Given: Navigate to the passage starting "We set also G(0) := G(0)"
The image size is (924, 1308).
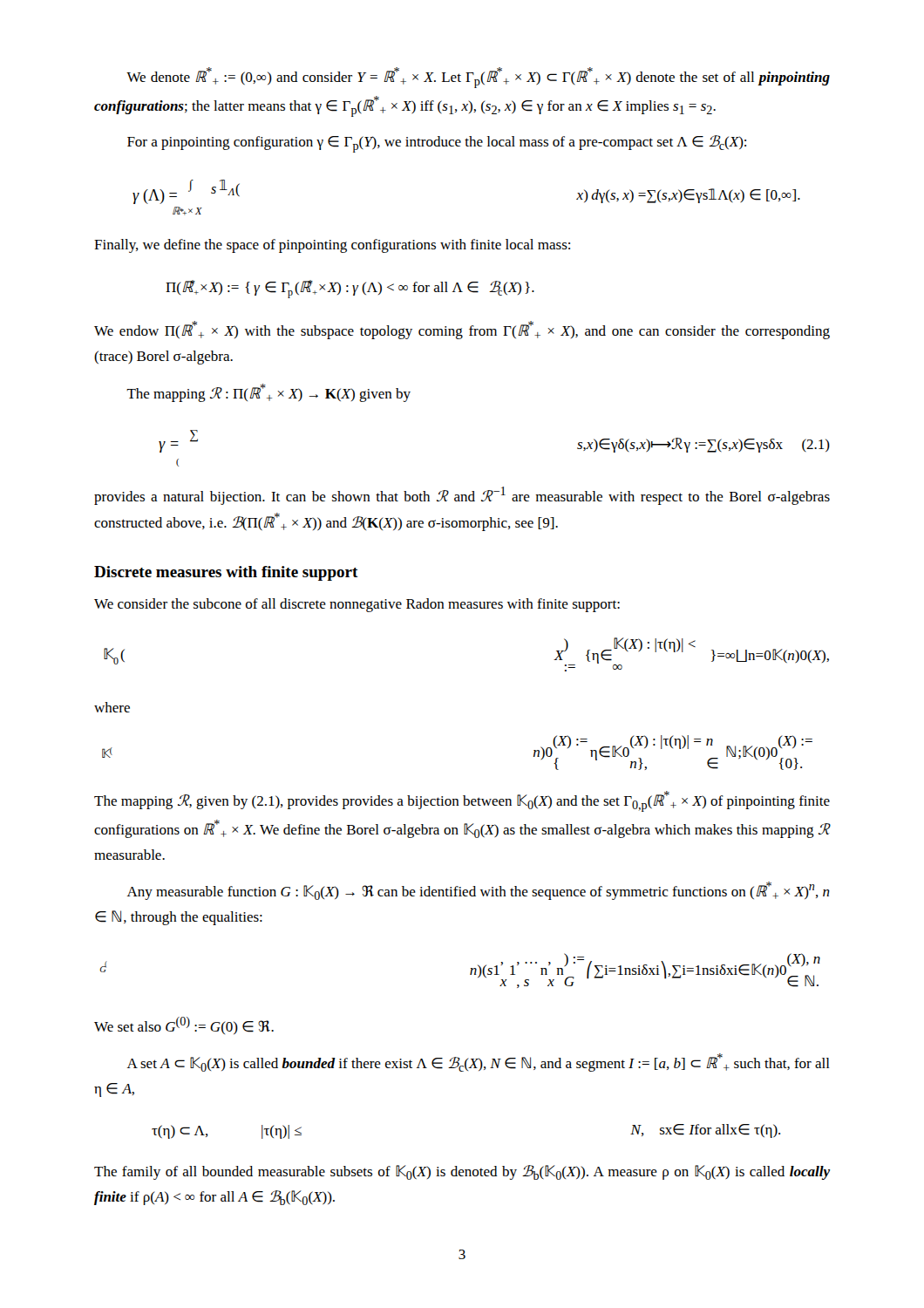Looking at the screenshot, I should [x=184, y=1025].
